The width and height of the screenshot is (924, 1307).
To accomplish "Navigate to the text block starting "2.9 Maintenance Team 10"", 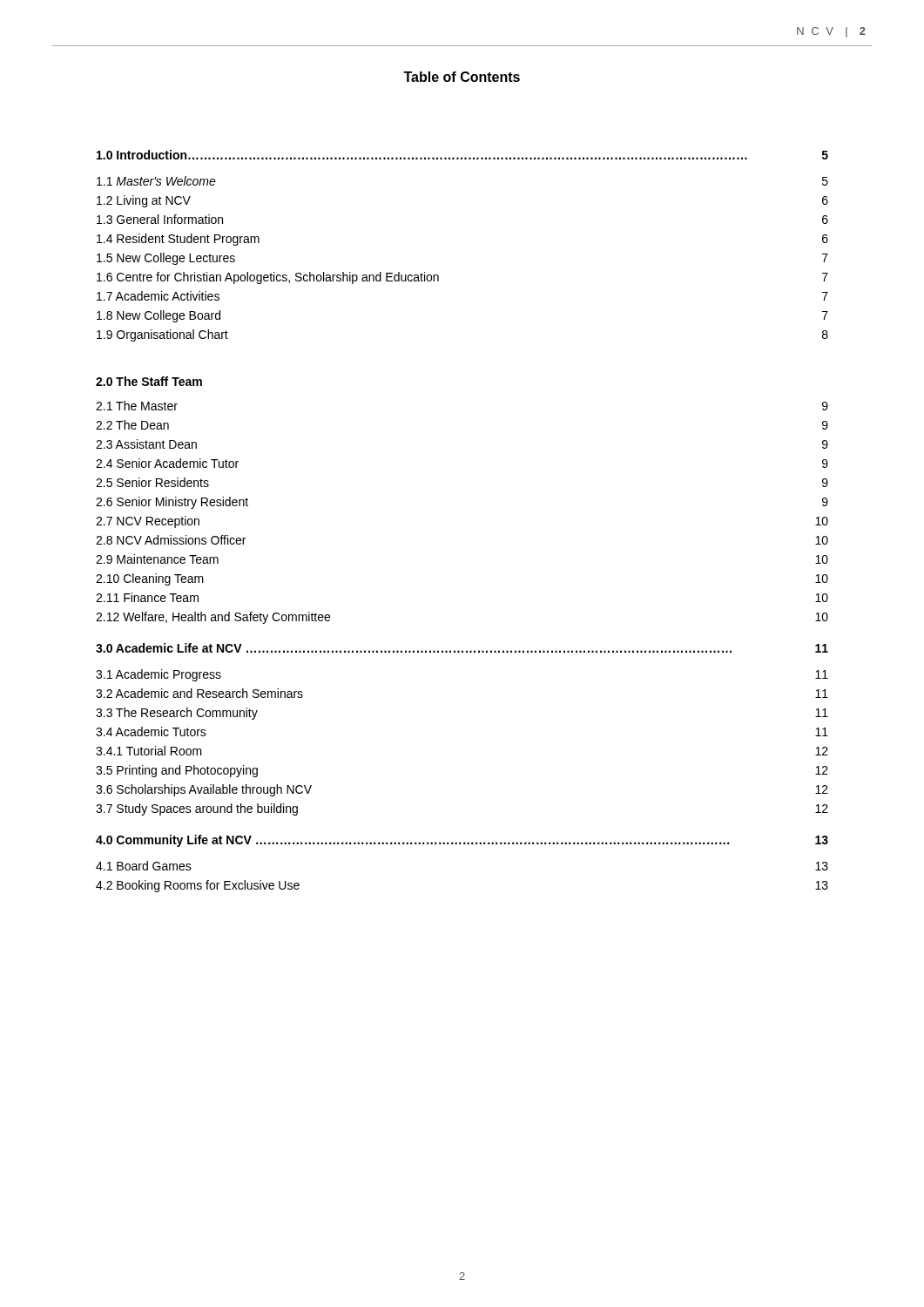I will click(155, 559).
